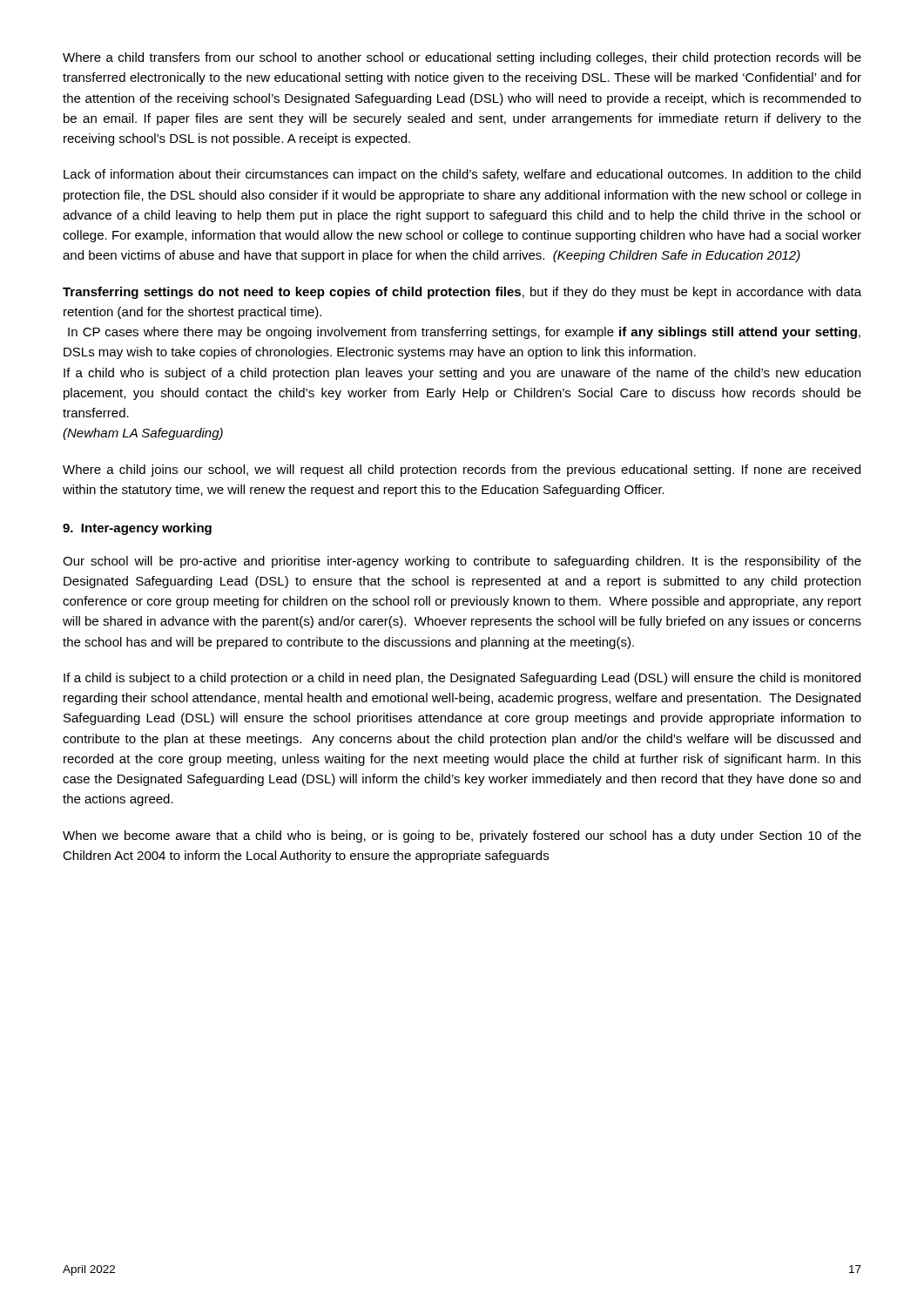The image size is (924, 1307).
Task: Locate the passage starting "Lack of information about their"
Action: (462, 215)
